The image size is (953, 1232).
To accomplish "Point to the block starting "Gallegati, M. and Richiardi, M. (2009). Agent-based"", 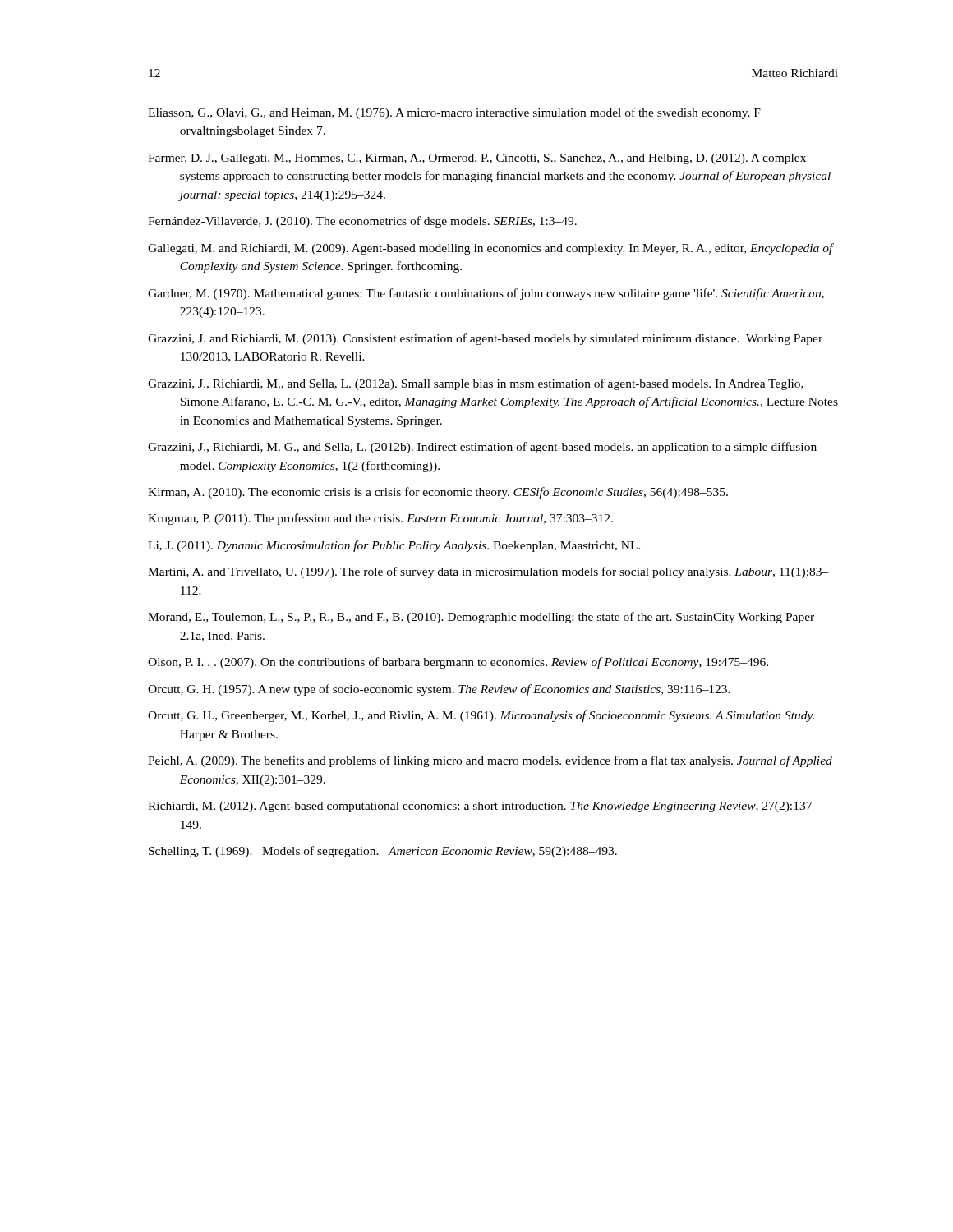I will (x=490, y=257).
